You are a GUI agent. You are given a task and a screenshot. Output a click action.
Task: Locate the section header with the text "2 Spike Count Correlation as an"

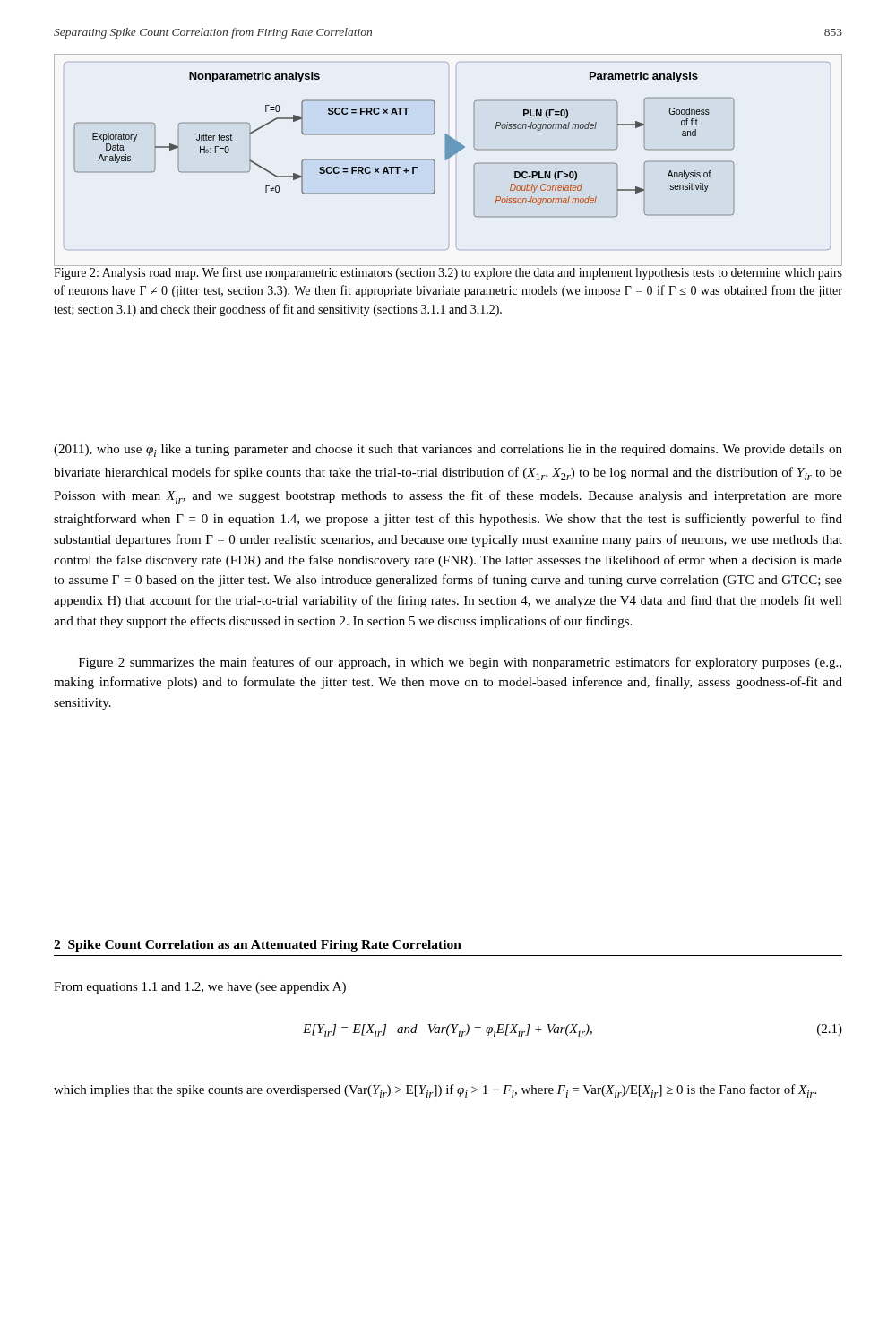point(258,944)
